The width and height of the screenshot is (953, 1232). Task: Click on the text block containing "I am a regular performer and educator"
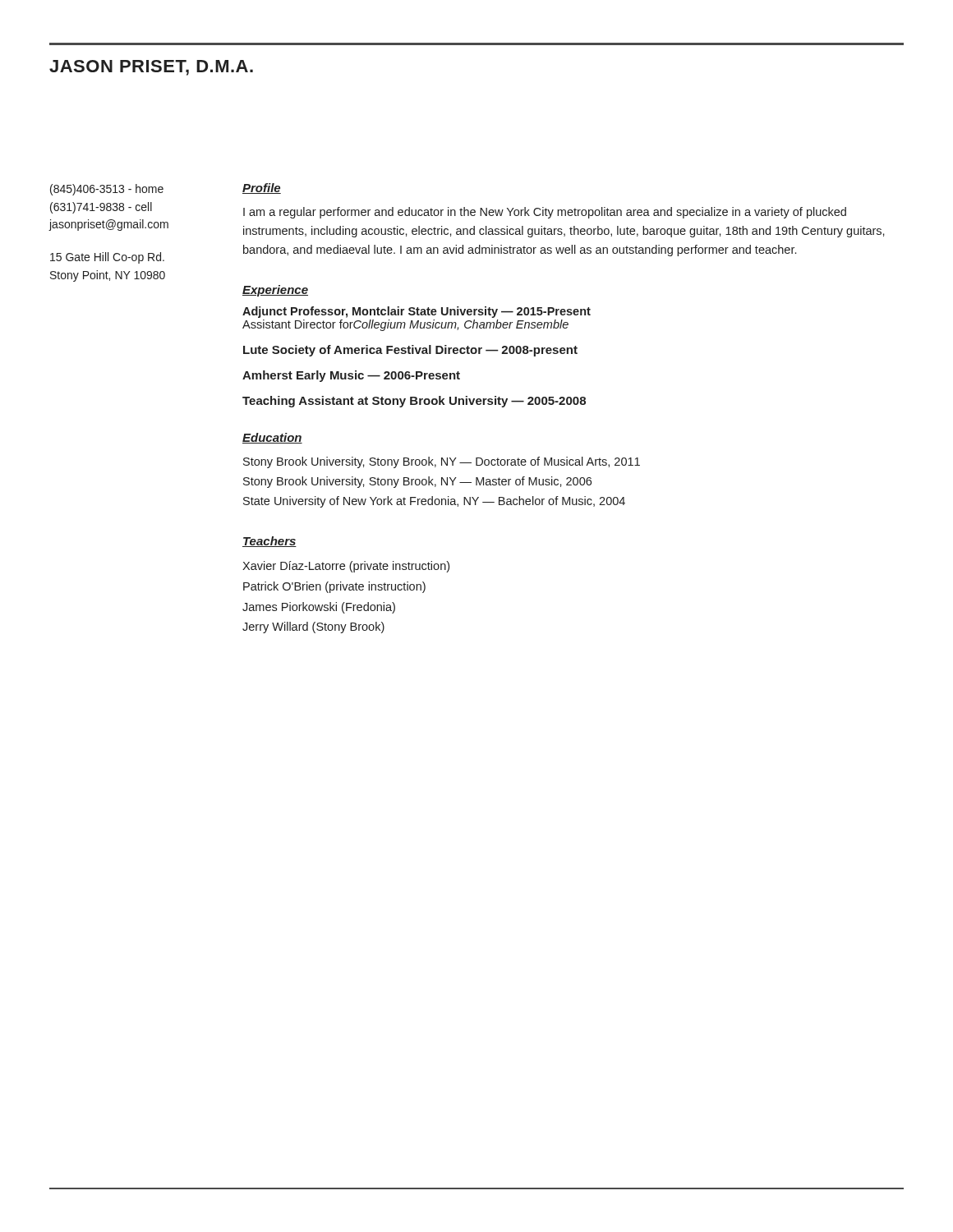564,231
